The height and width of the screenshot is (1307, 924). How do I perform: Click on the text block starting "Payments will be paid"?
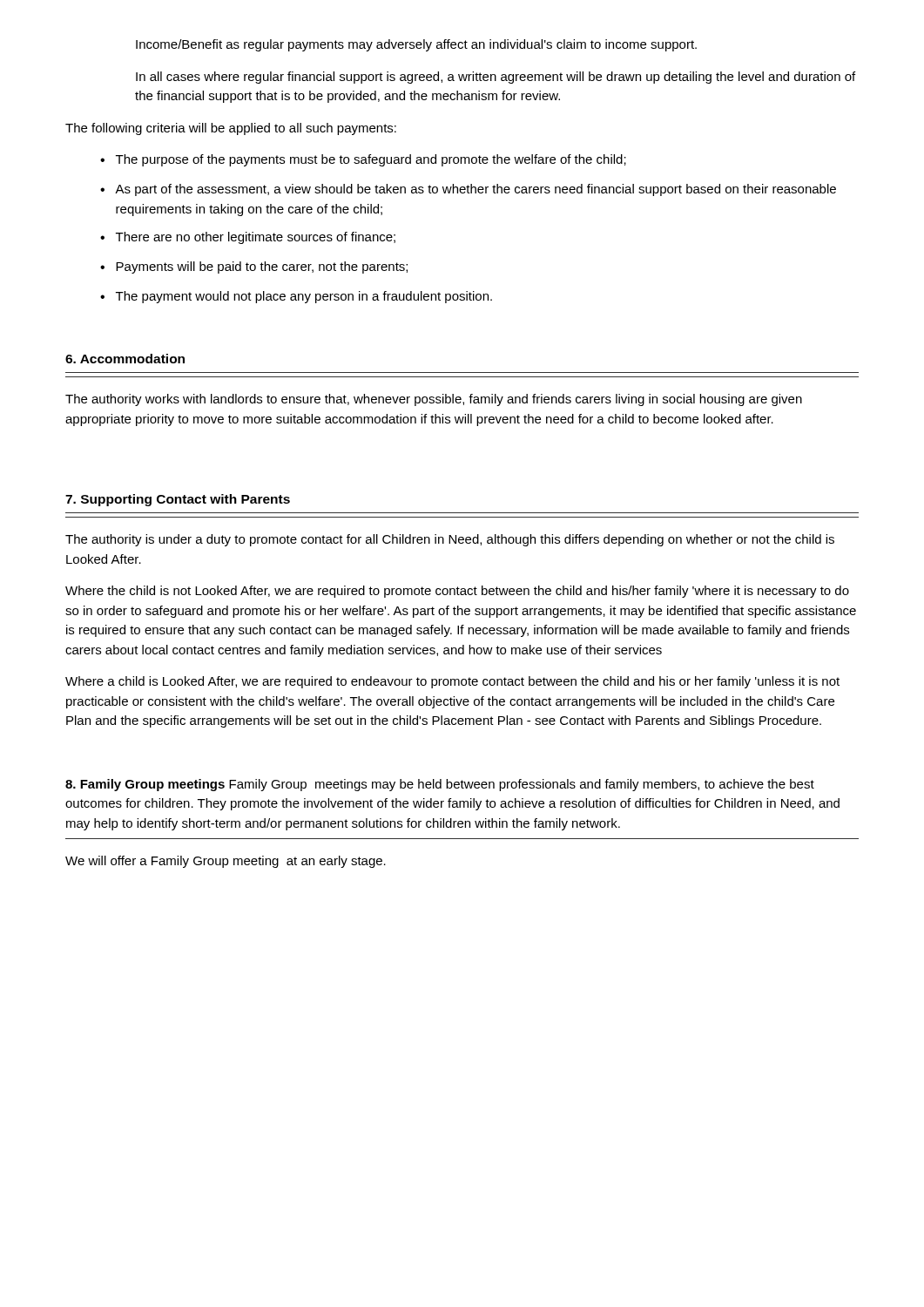(x=262, y=266)
